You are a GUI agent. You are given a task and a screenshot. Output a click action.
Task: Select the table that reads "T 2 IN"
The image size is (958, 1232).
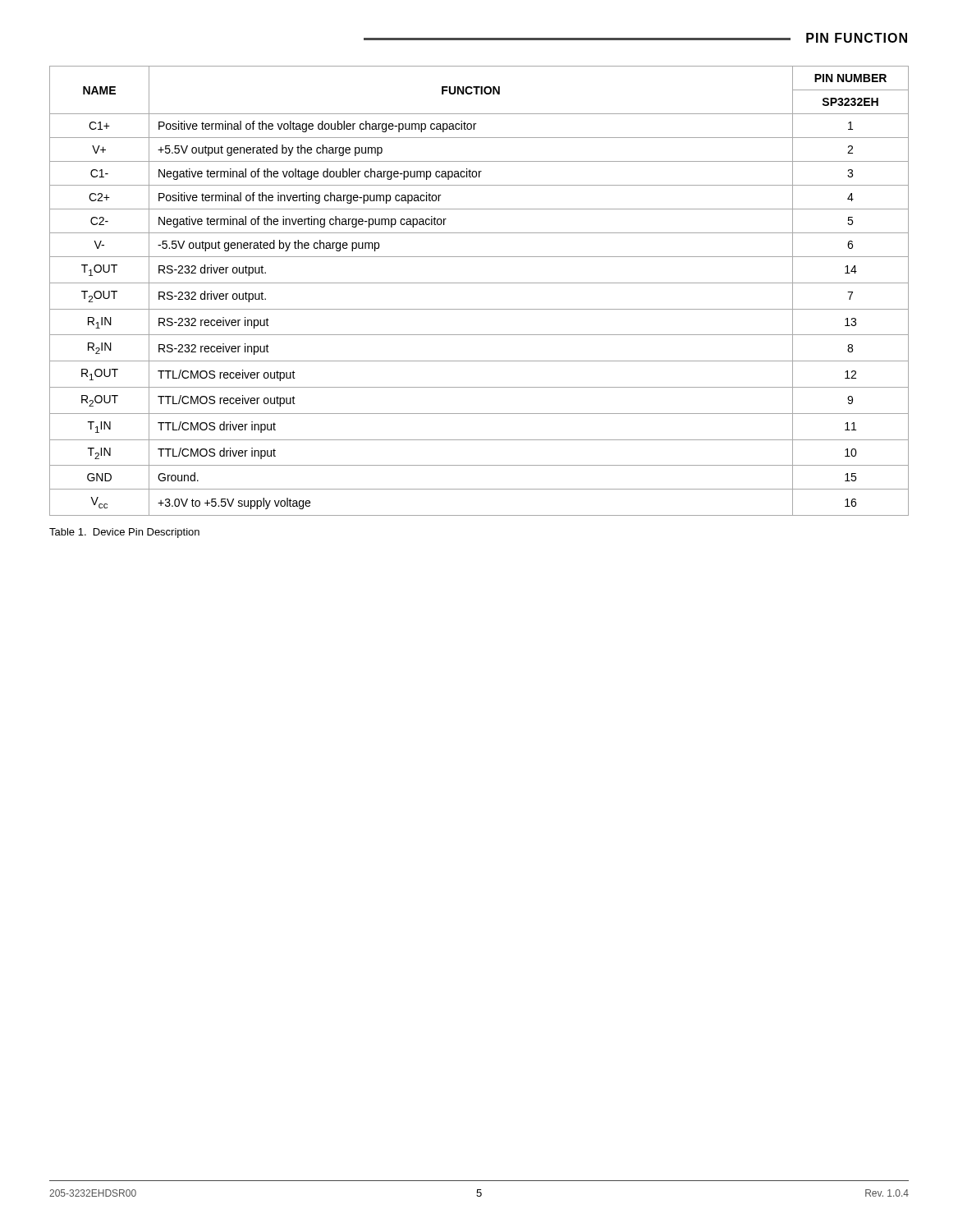[x=479, y=291]
